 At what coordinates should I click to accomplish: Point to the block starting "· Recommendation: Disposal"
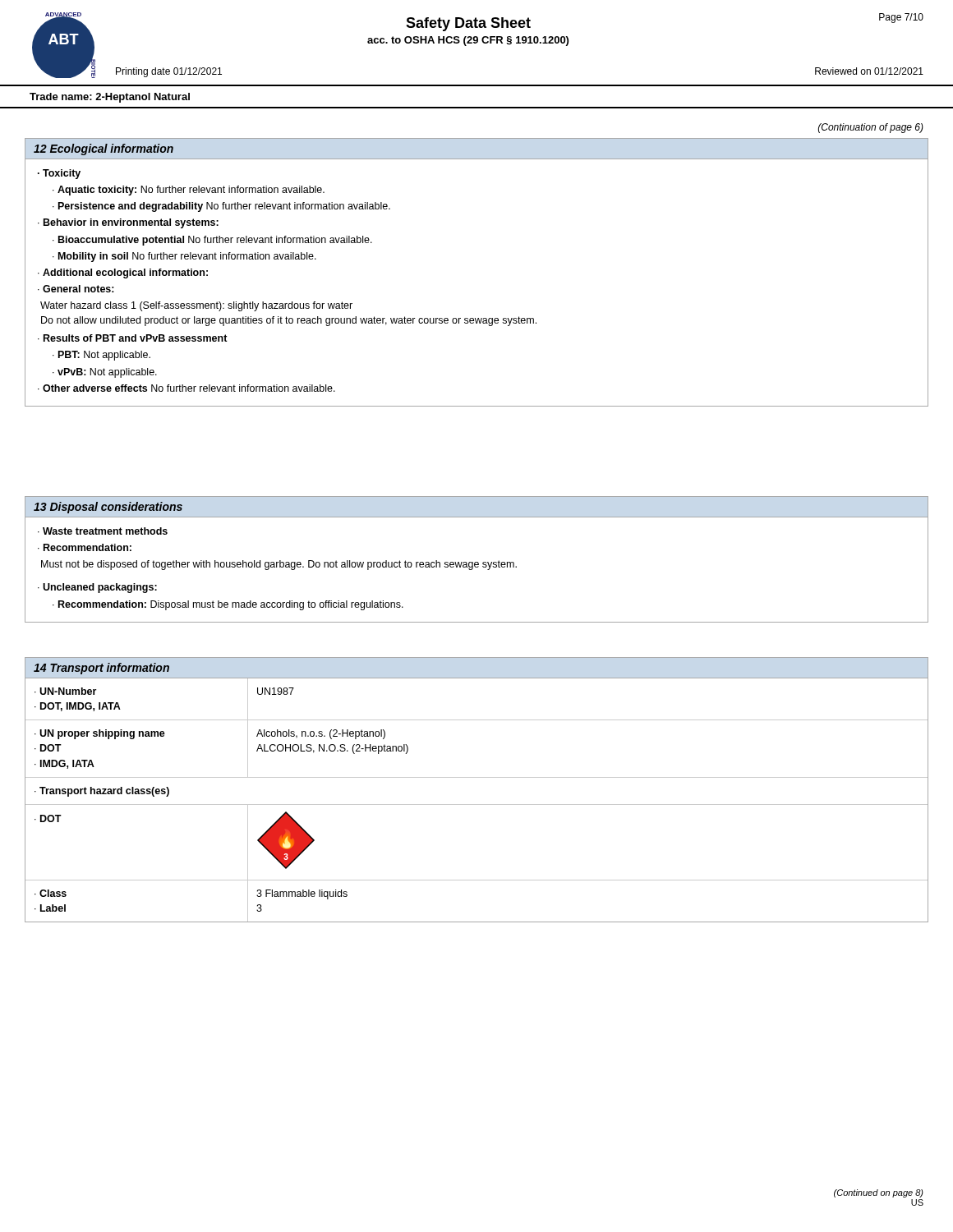coord(228,604)
